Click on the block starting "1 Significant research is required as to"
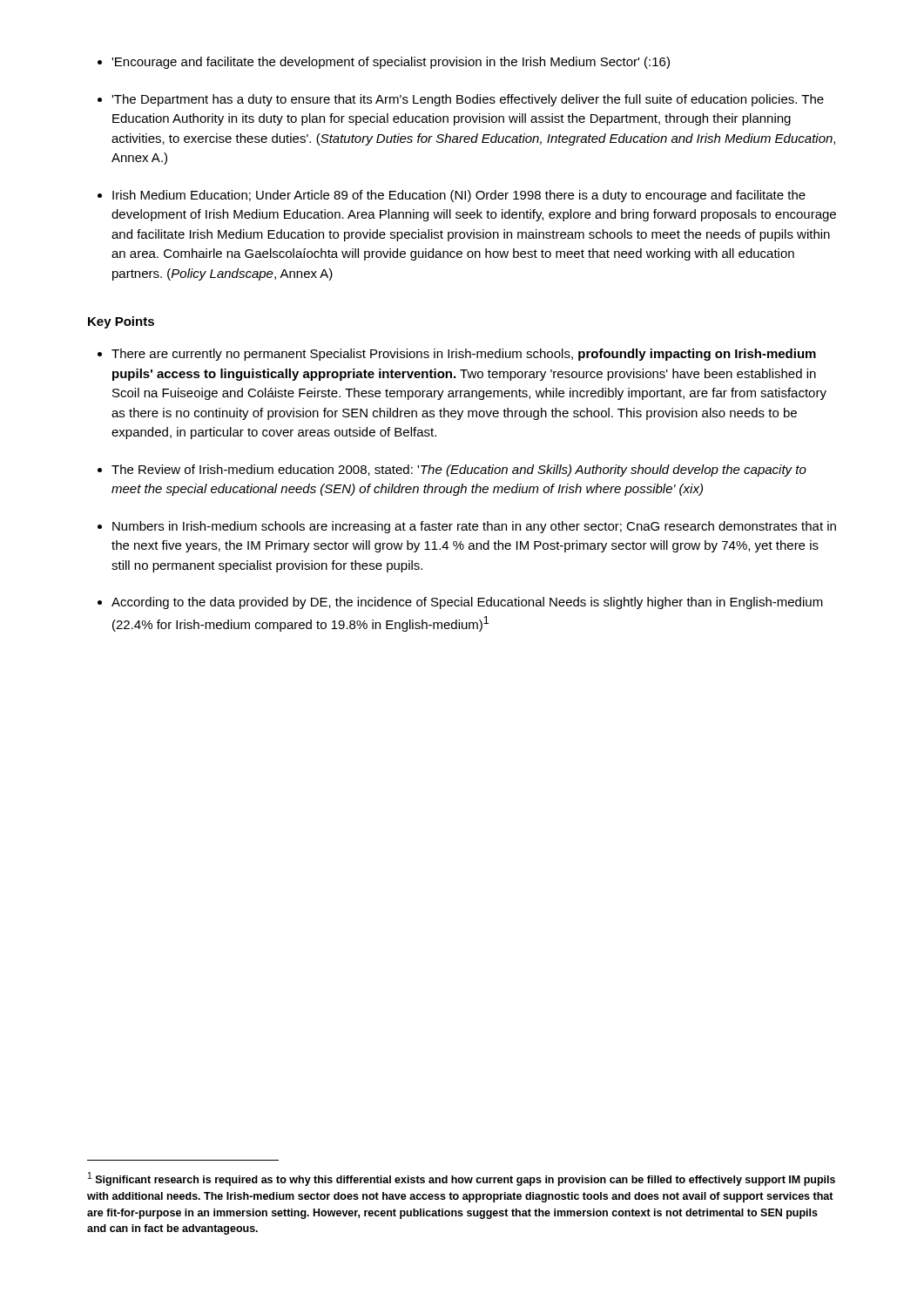924x1307 pixels. [461, 1203]
